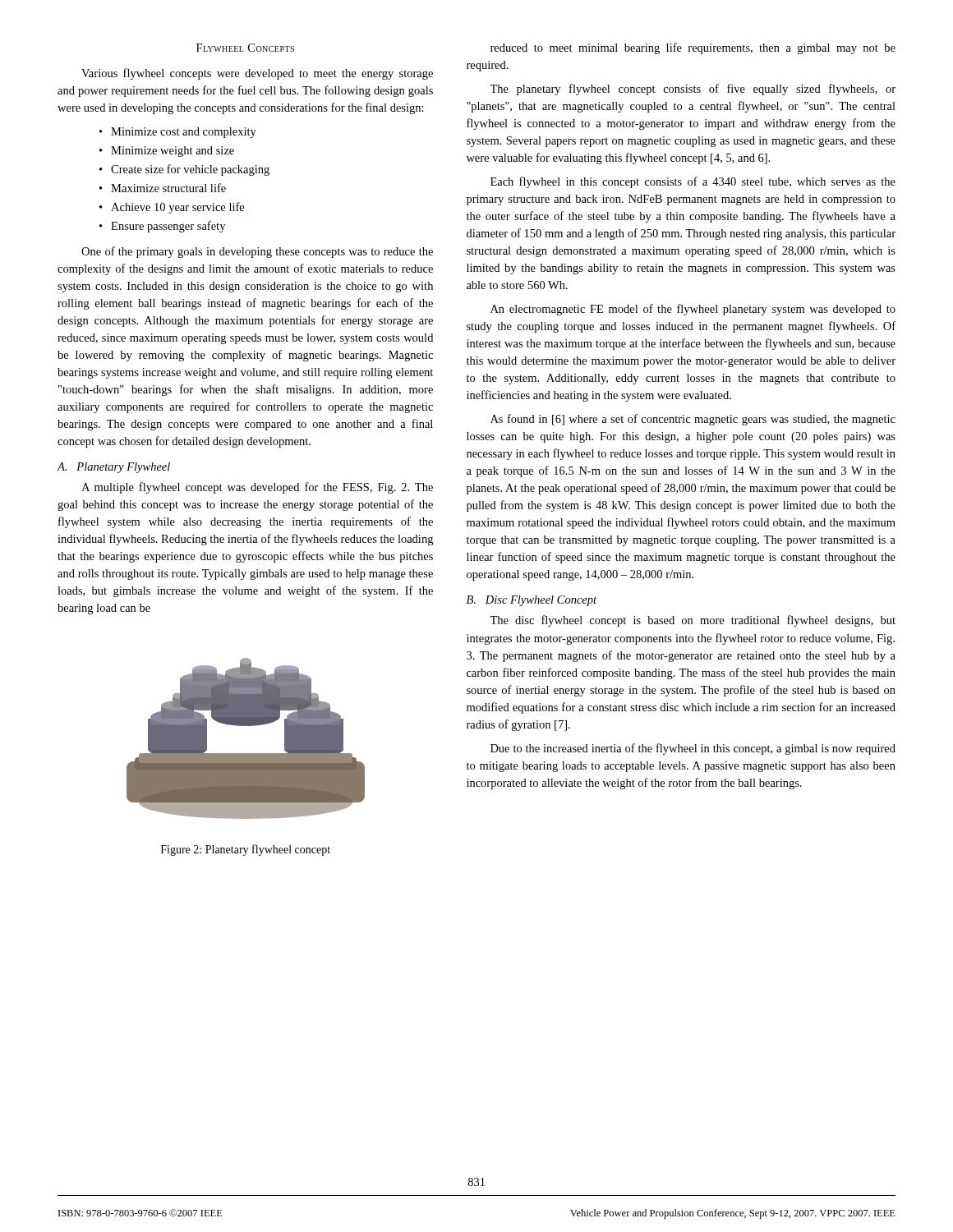Locate the region starting "An electromagnetic FE"

tap(681, 352)
